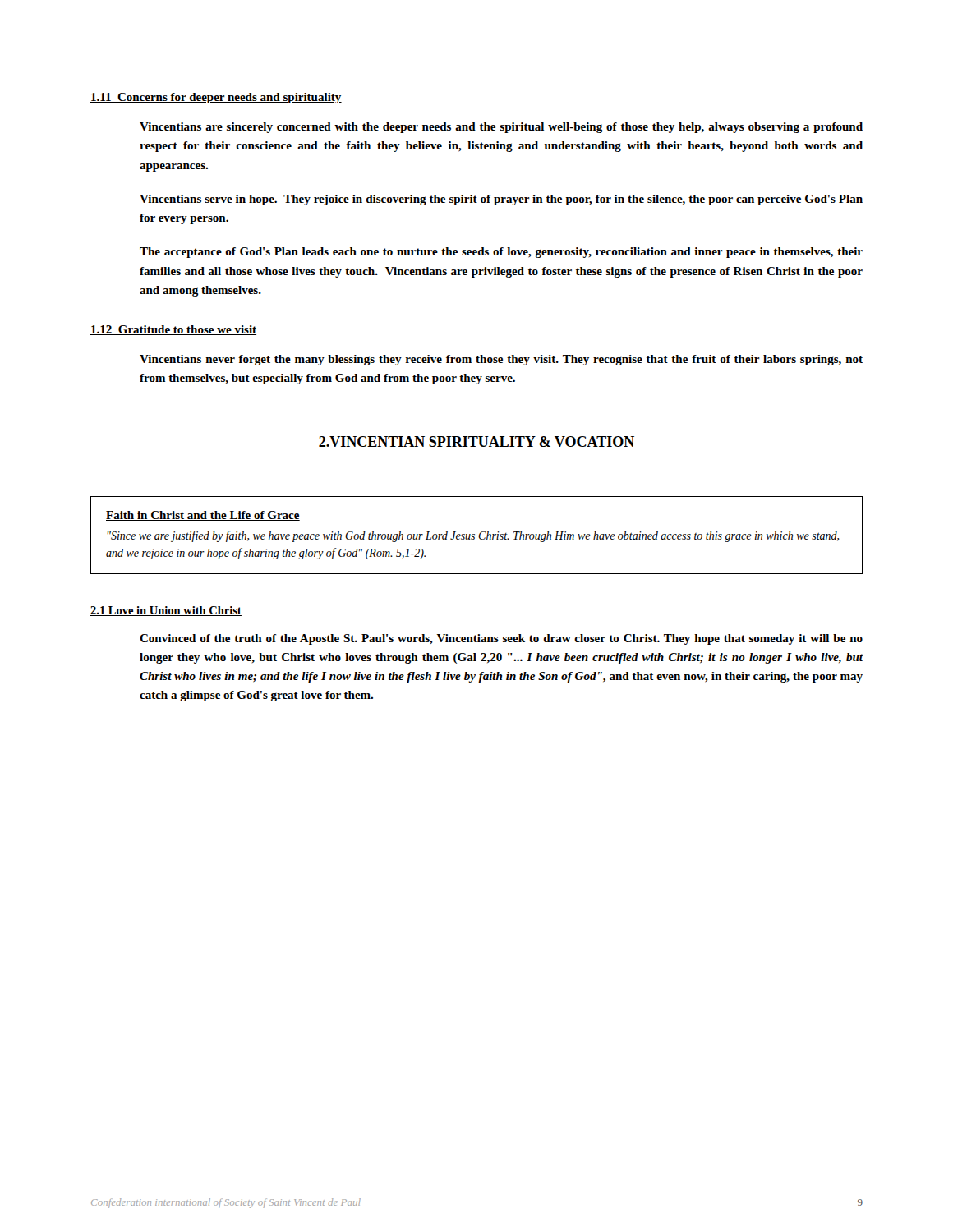Locate the region starting "1.12 Gratitude to those we visit"
Screen dimensions: 1232x953
click(173, 329)
